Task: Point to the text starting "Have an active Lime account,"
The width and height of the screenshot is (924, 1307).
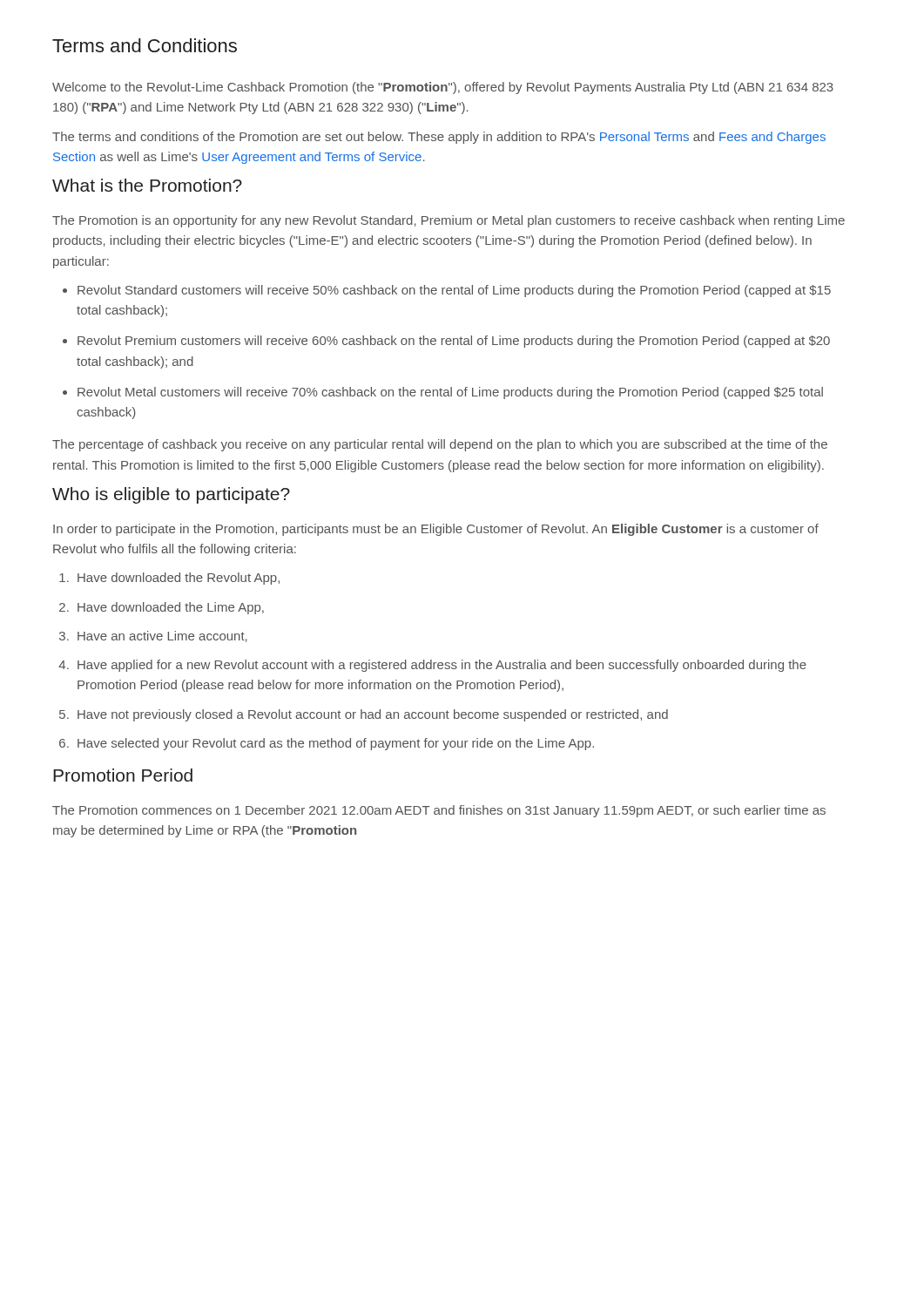Action: [162, 635]
